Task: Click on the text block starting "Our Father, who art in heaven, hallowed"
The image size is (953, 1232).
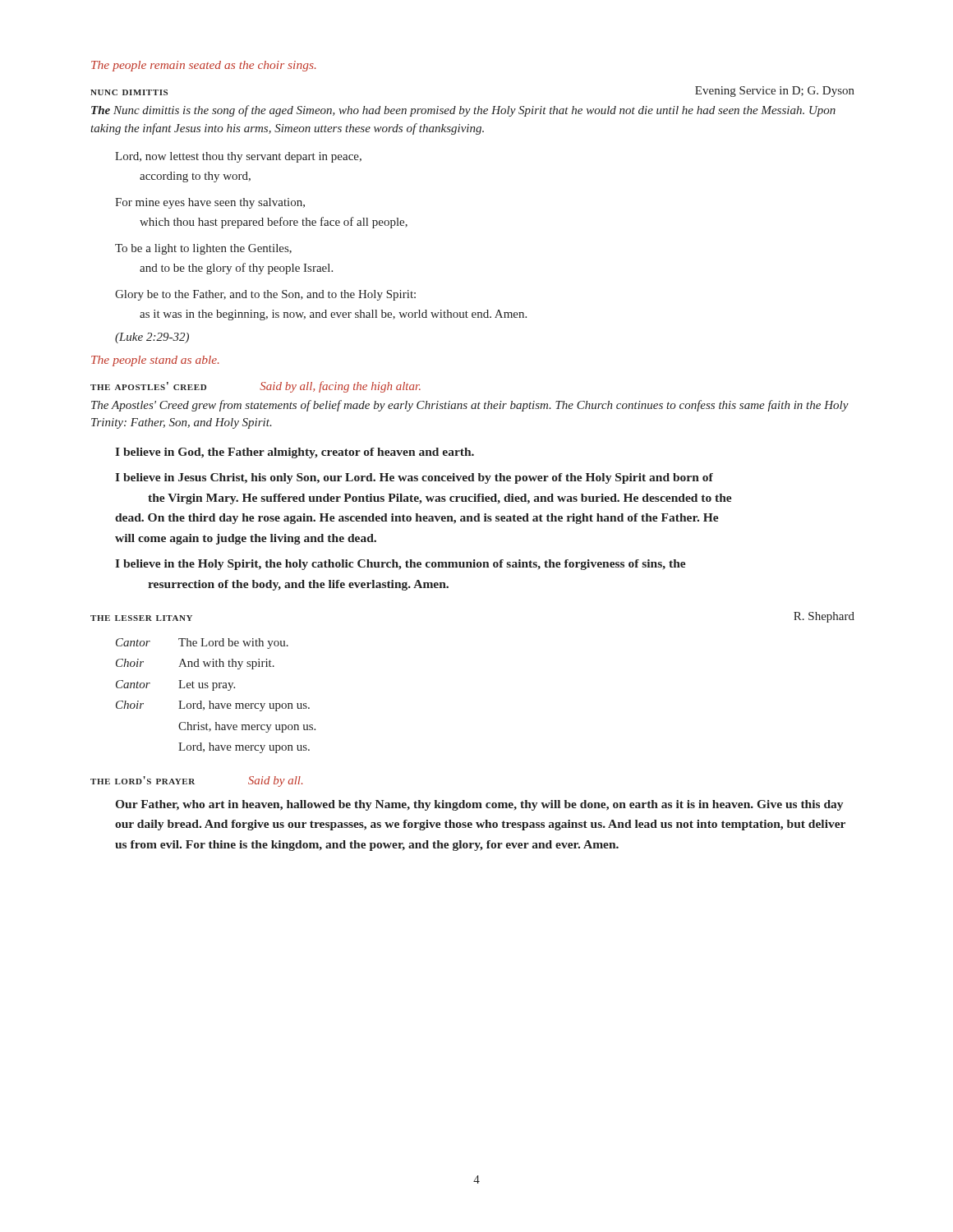Action: 480,824
